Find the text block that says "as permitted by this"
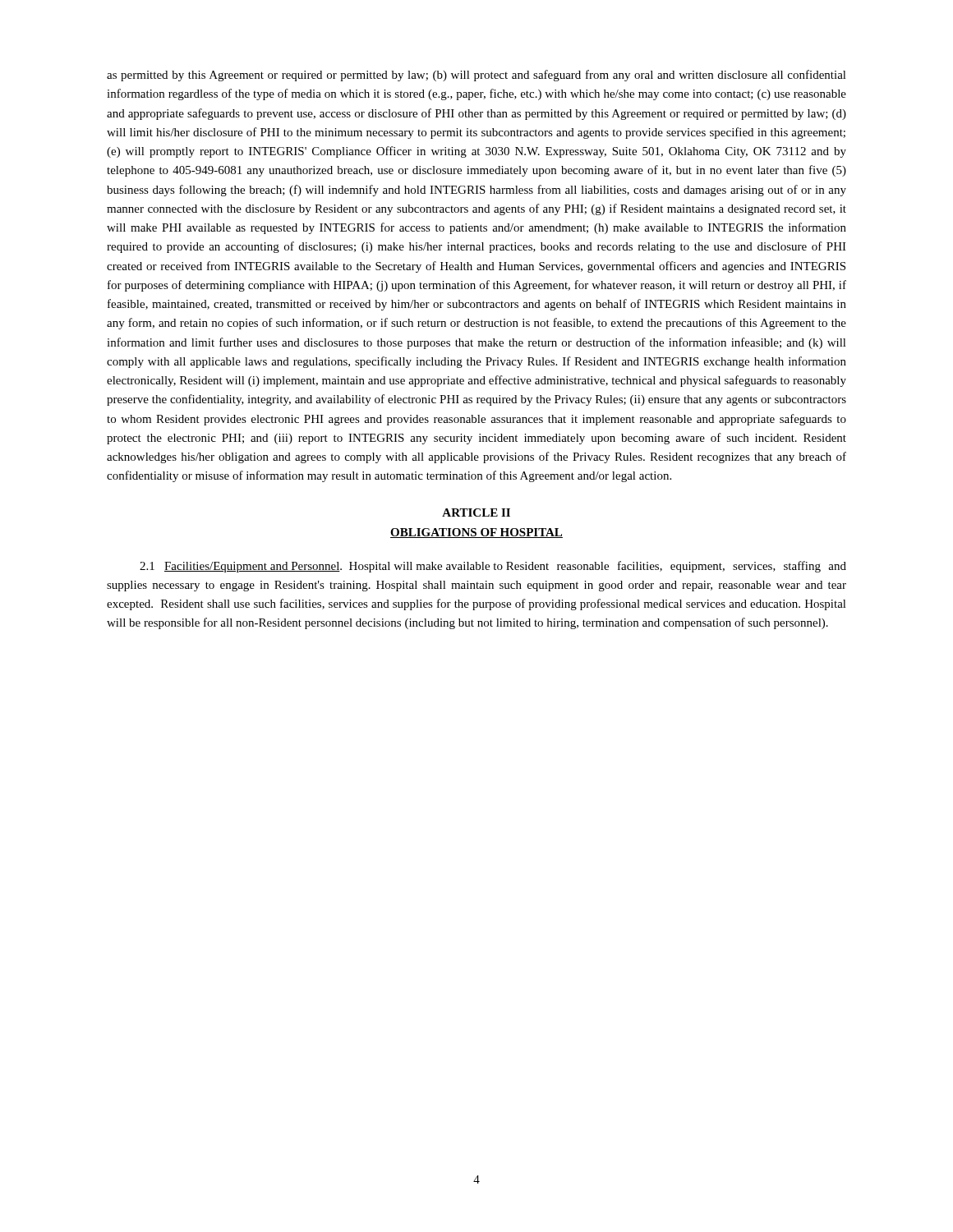Screen dimensions: 1232x953 476,275
